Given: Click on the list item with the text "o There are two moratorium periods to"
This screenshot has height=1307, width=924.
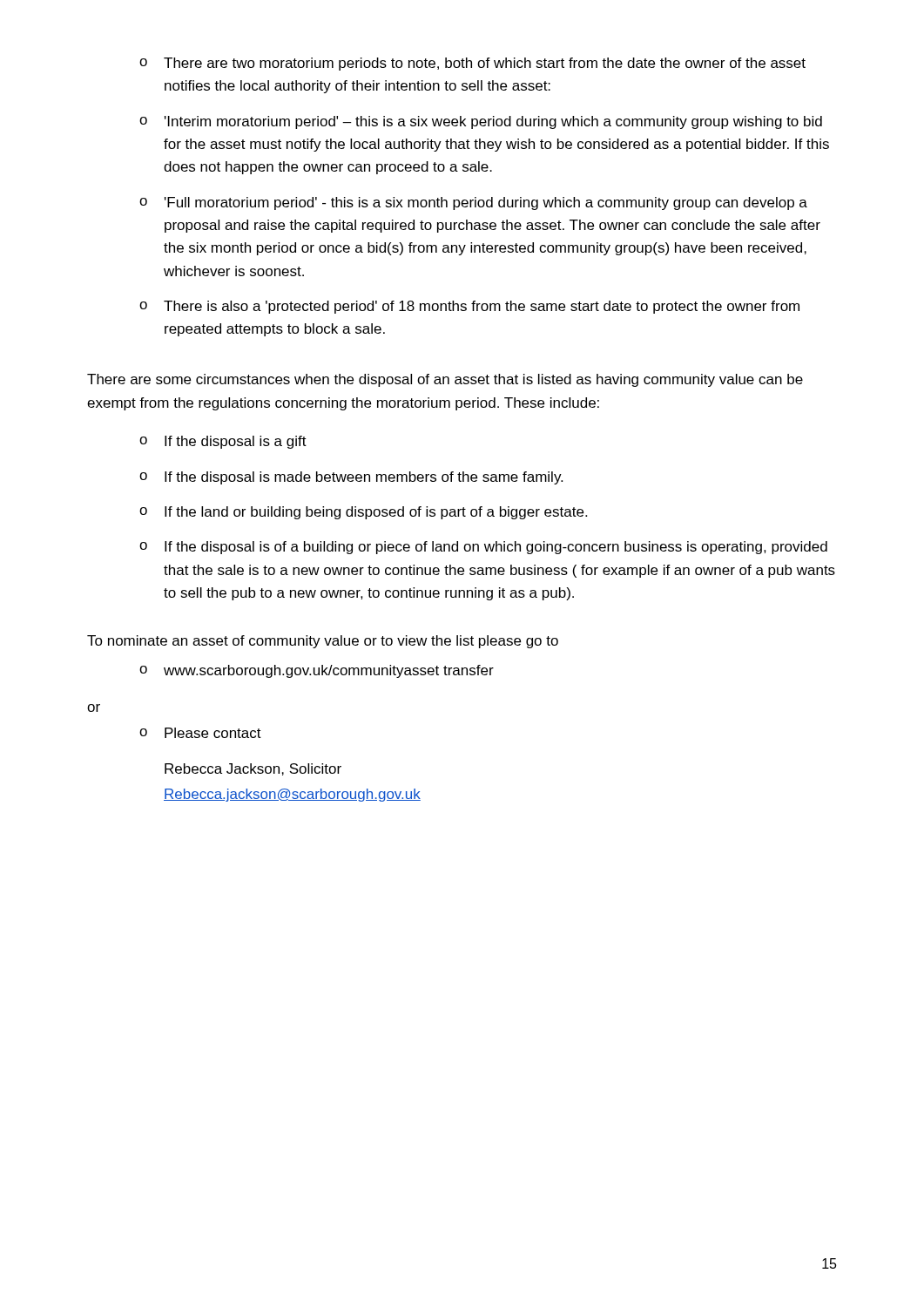Looking at the screenshot, I should click(x=488, y=75).
